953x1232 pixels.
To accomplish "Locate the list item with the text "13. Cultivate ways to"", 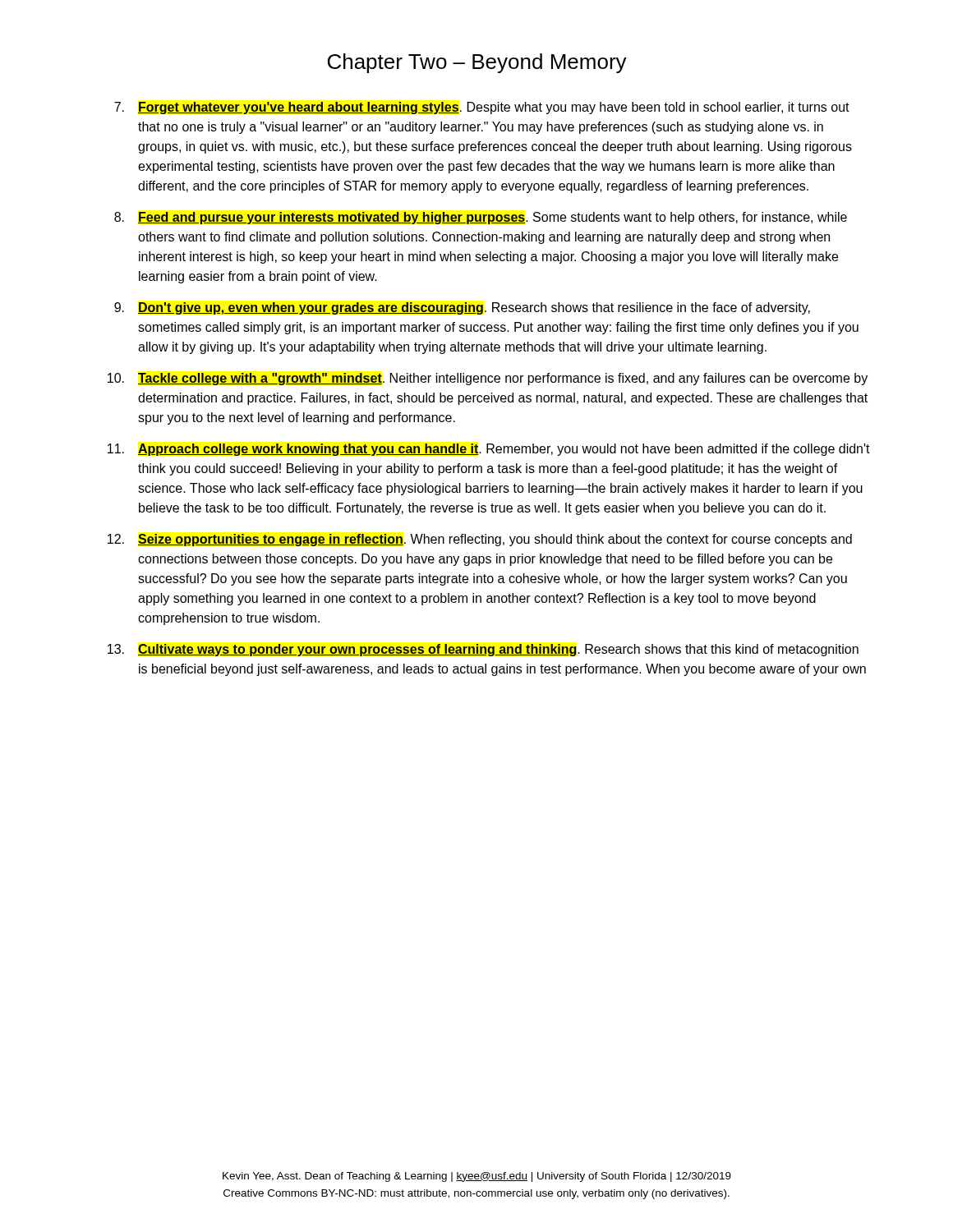I will pos(476,659).
